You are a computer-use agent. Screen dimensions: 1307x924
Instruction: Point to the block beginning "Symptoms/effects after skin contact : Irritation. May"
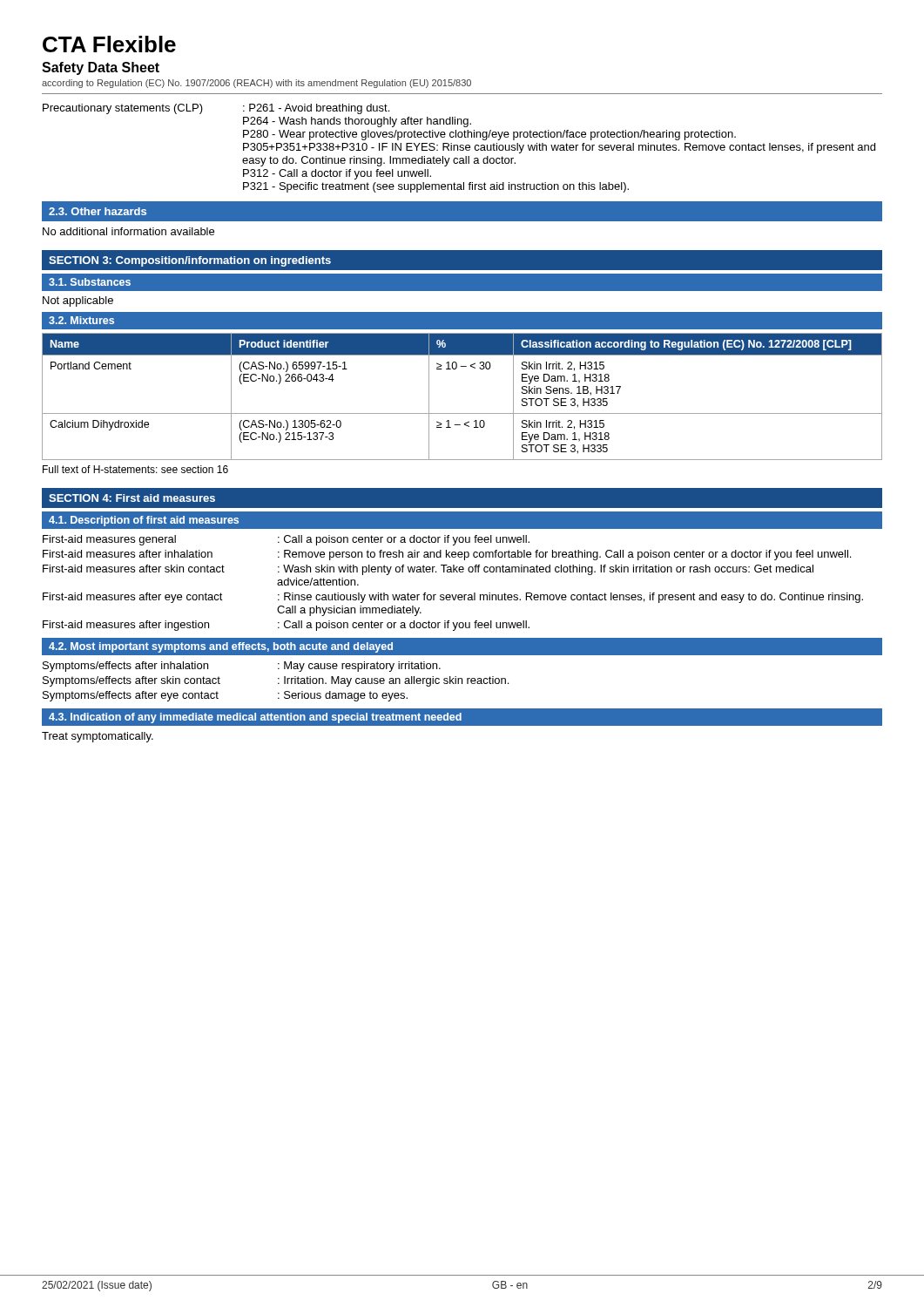(462, 680)
